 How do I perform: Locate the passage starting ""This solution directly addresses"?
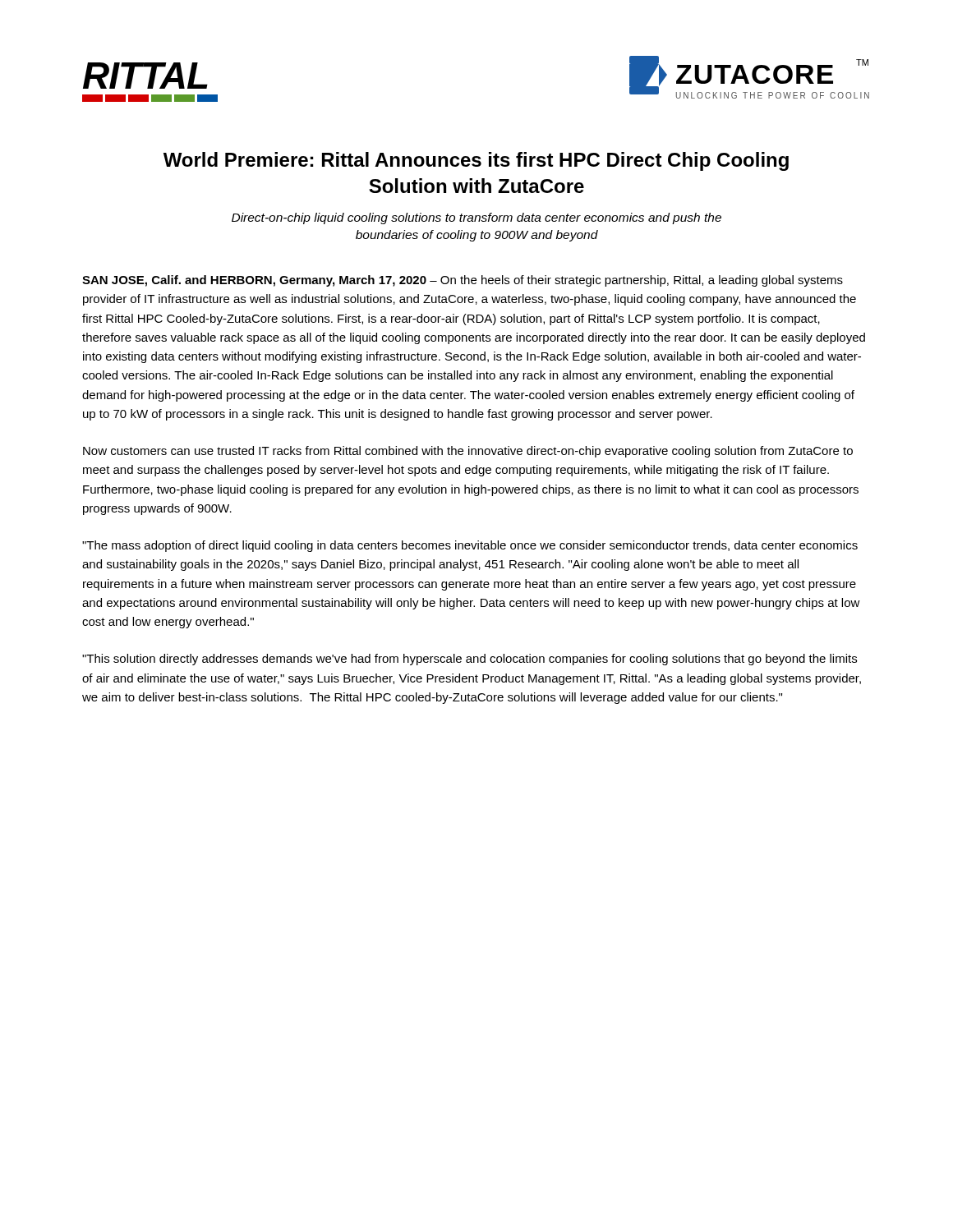pos(472,678)
